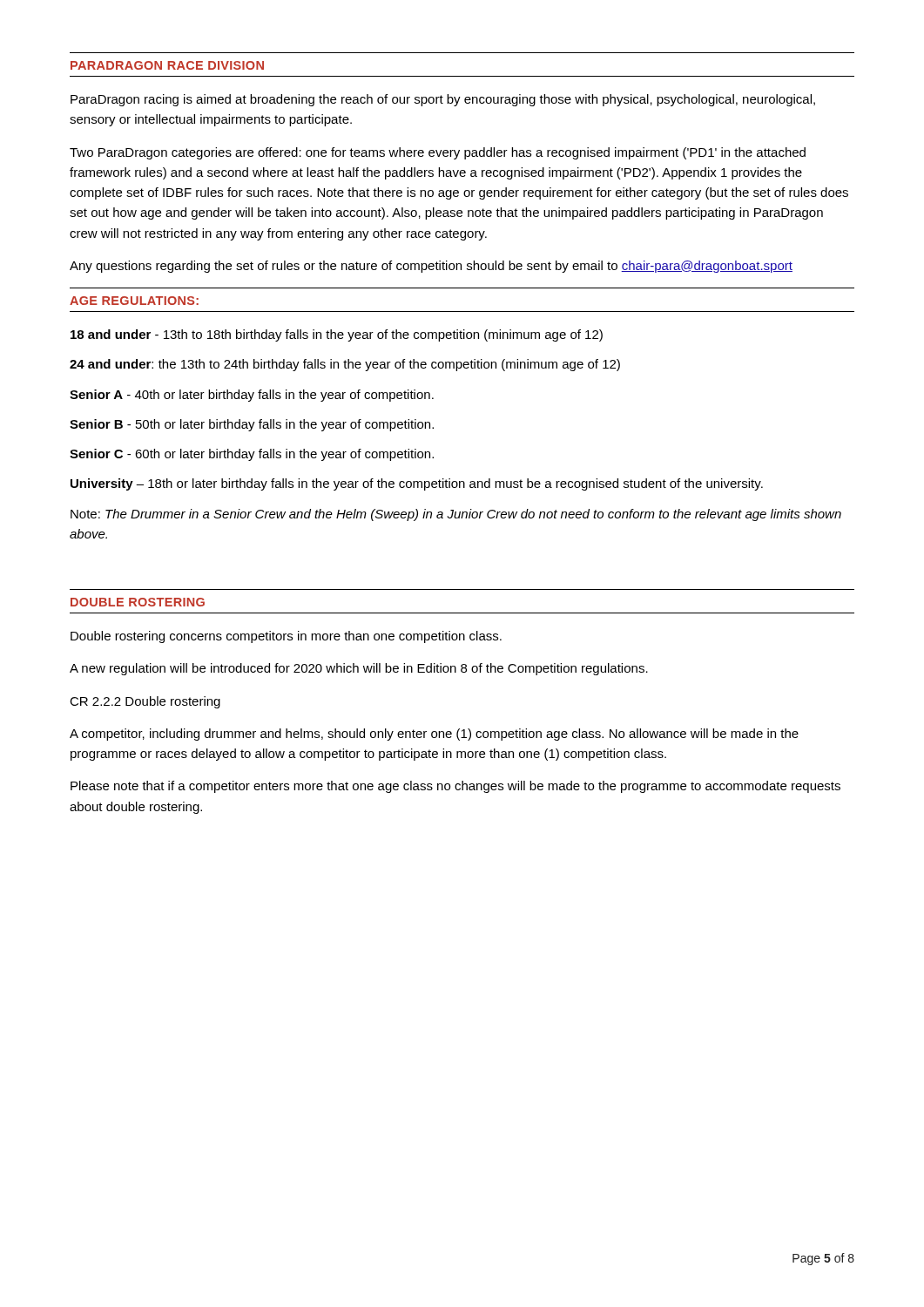
Task: Navigate to the text block starting "University – 18th or later"
Action: tap(417, 483)
